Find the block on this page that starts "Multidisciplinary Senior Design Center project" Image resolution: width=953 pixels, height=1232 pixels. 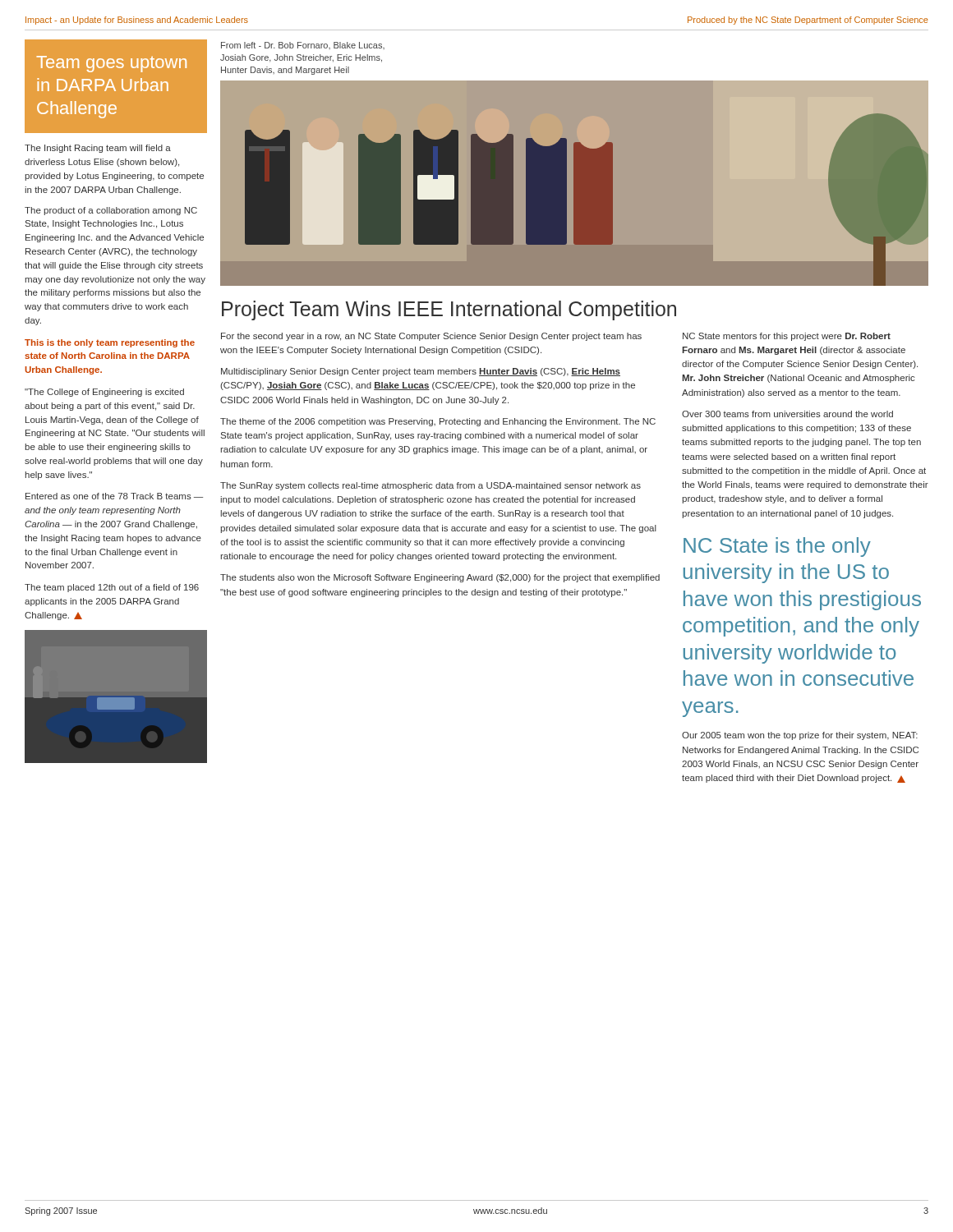(x=428, y=385)
